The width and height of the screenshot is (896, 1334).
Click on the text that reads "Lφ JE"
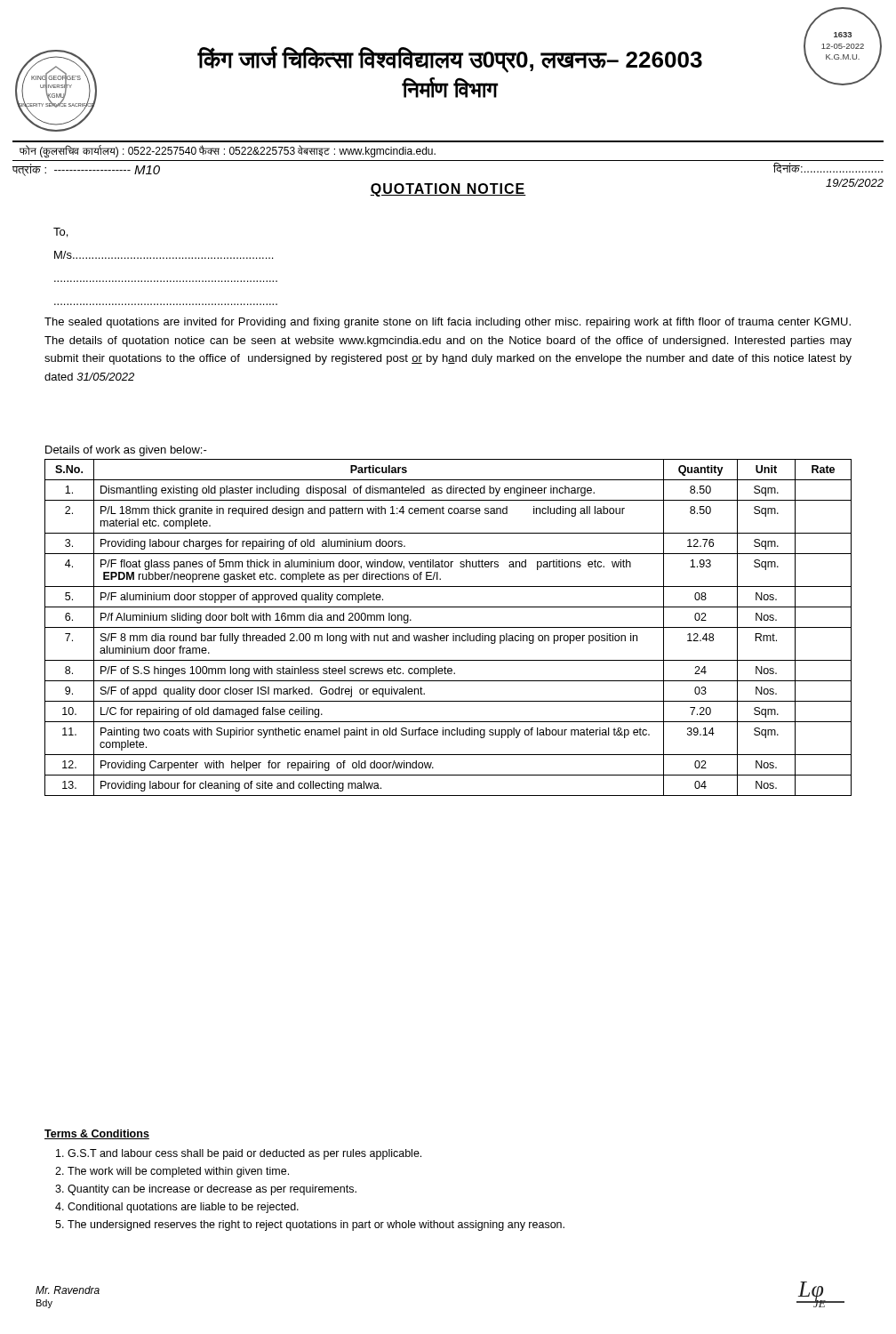[x=820, y=1289]
